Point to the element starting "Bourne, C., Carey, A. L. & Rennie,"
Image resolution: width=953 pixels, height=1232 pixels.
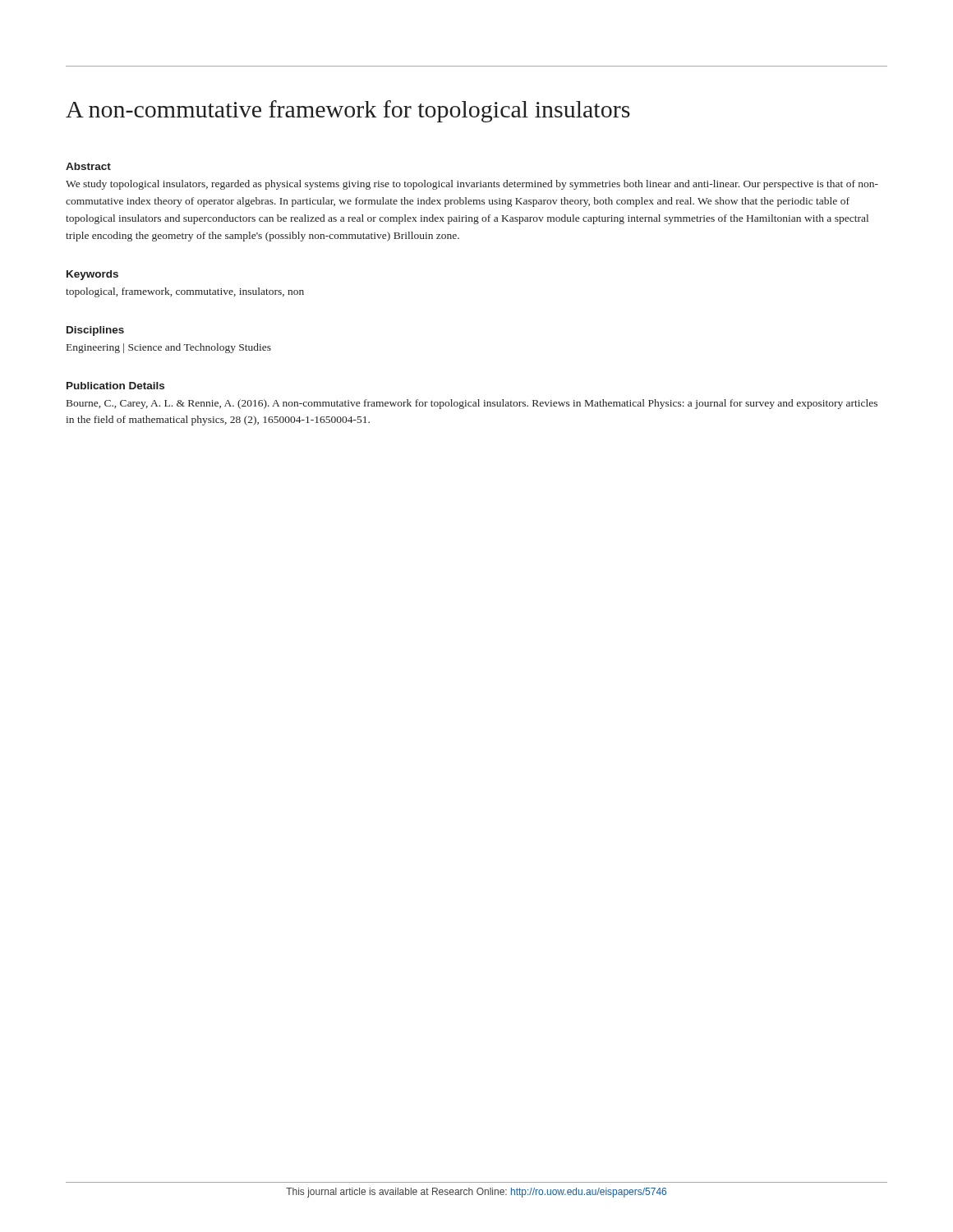(476, 412)
